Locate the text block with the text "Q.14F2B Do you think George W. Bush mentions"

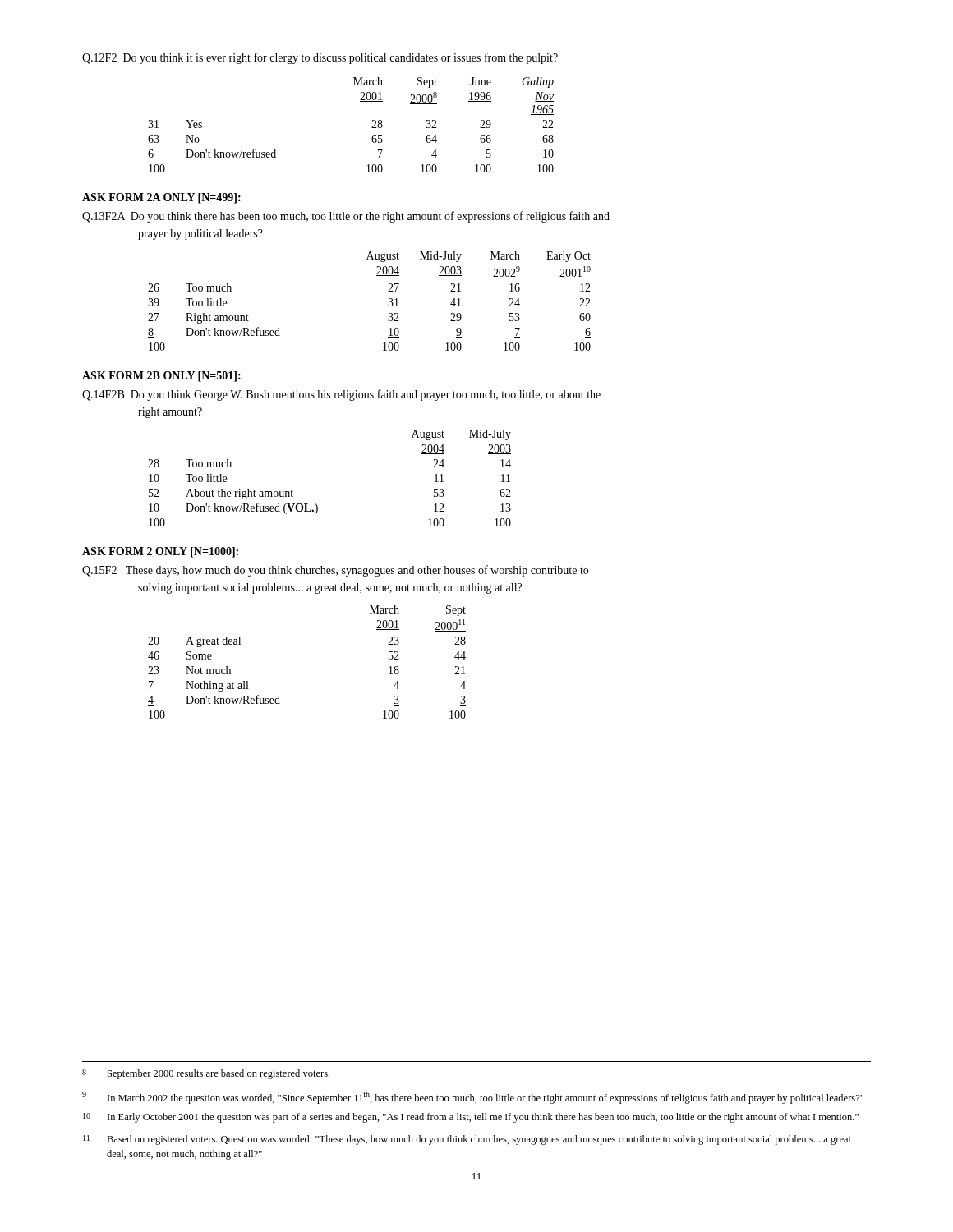pos(341,403)
